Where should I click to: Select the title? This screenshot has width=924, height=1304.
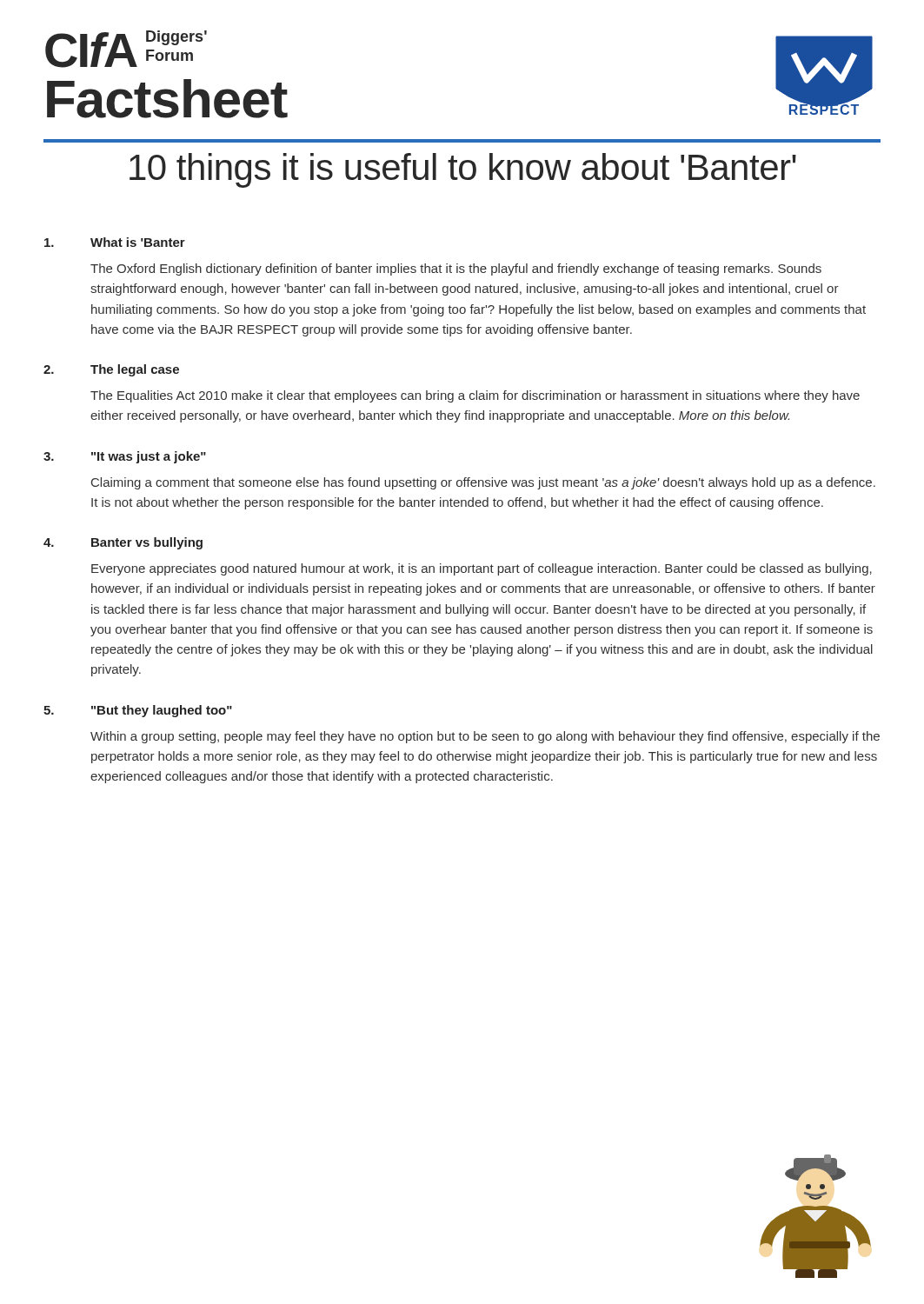tap(462, 167)
